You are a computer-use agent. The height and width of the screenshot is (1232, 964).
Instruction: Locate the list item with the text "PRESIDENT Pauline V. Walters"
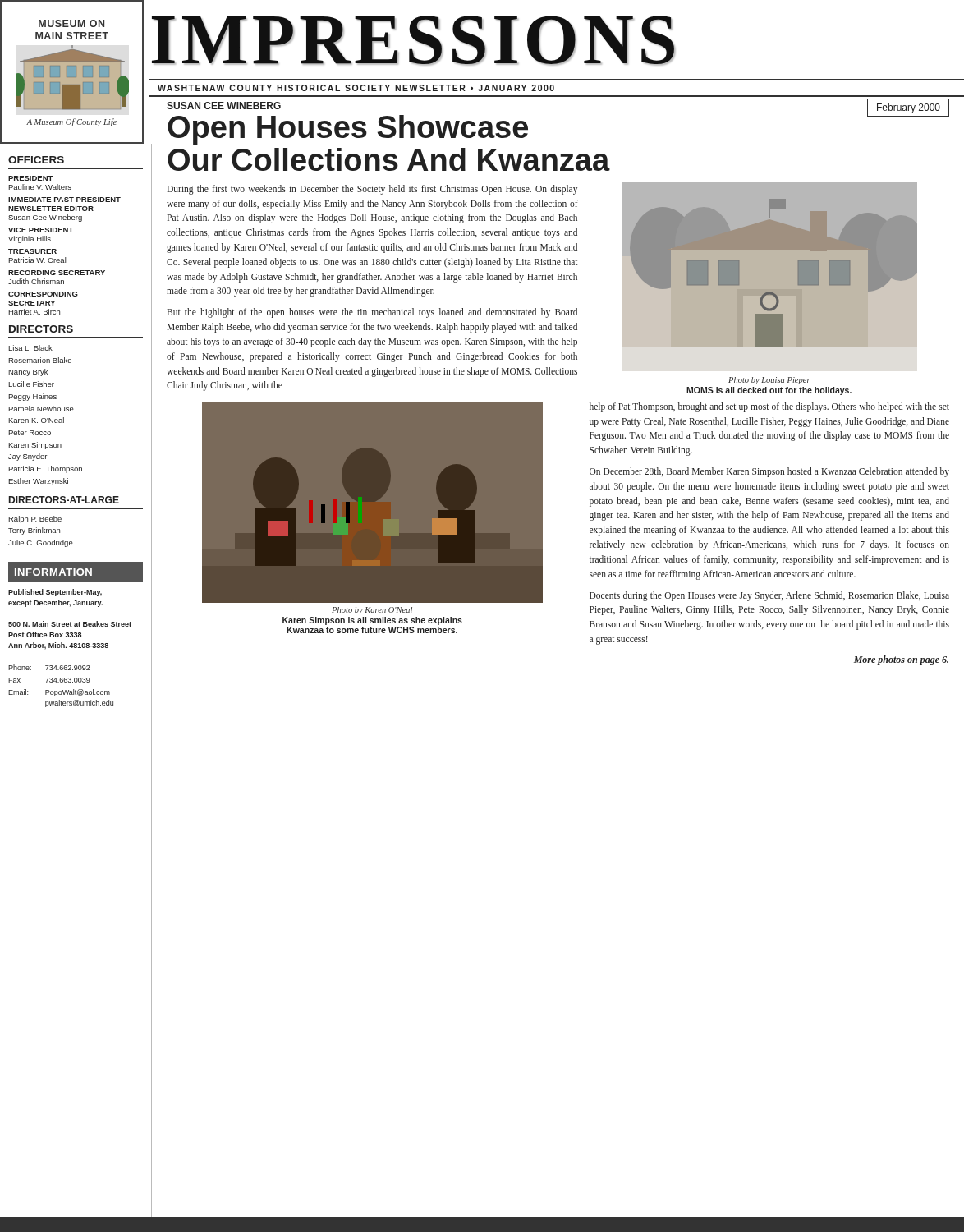(x=76, y=182)
